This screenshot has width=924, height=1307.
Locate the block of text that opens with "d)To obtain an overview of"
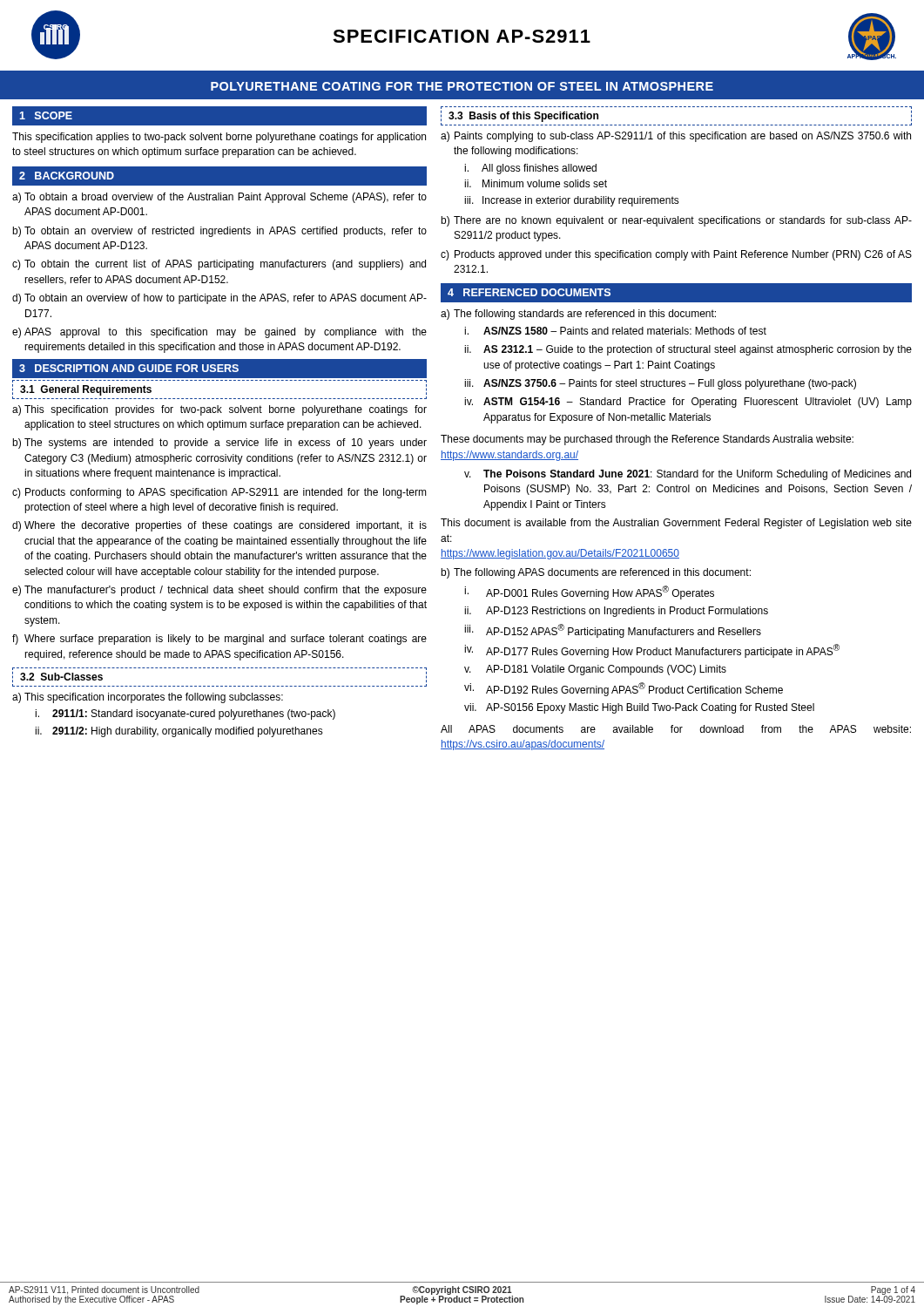pyautogui.click(x=219, y=306)
